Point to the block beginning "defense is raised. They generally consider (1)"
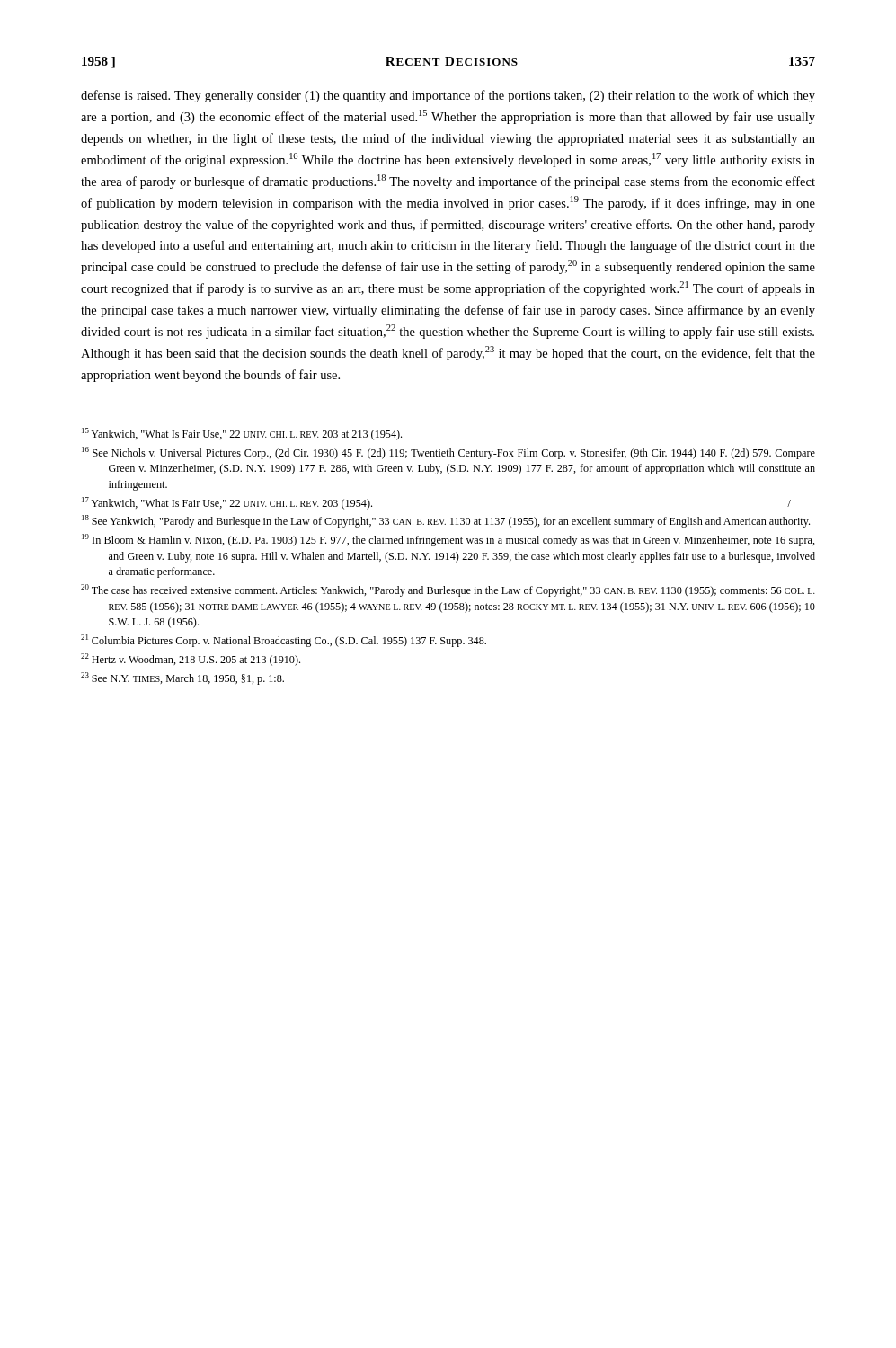This screenshot has height=1348, width=896. (x=448, y=236)
